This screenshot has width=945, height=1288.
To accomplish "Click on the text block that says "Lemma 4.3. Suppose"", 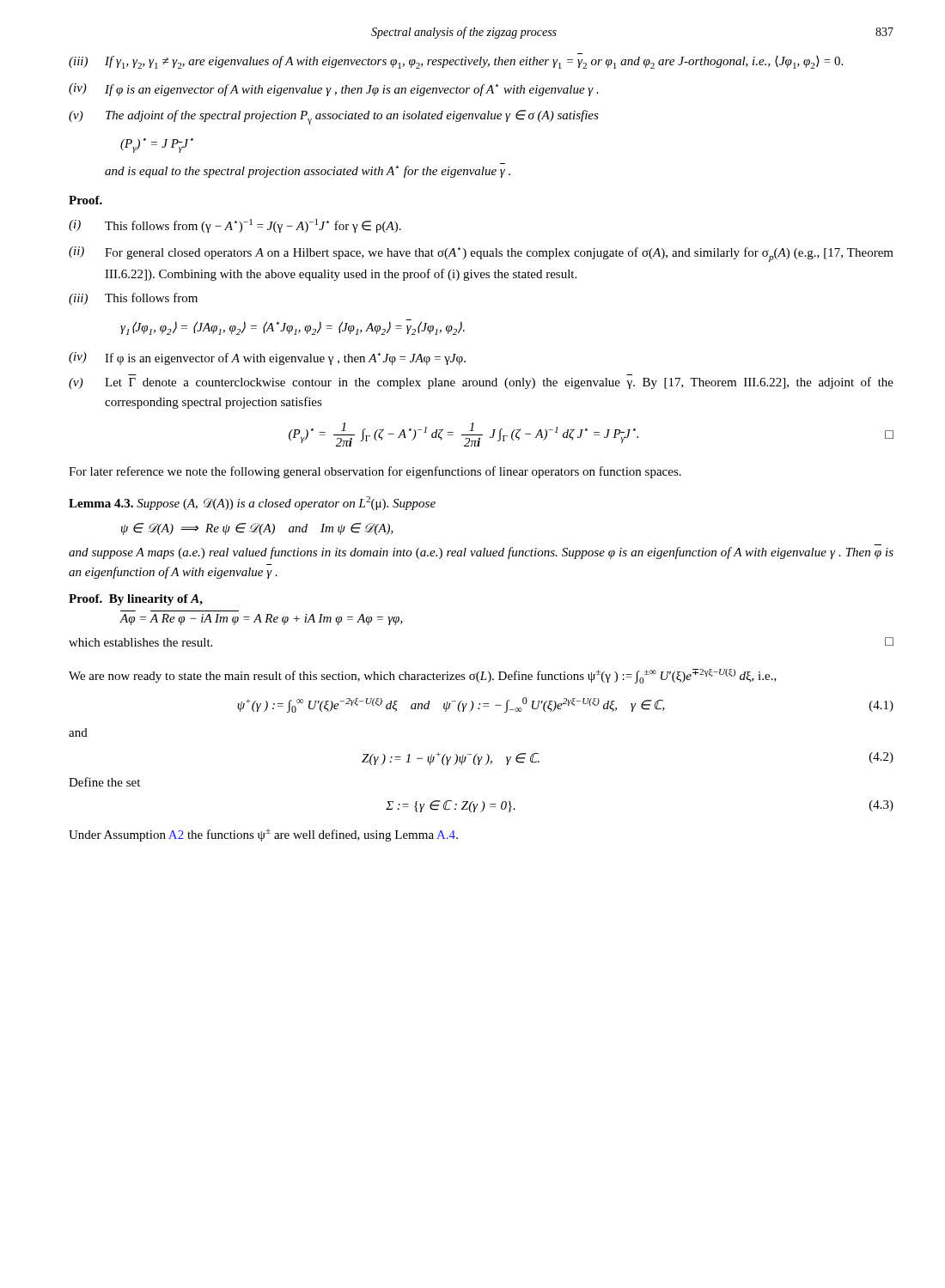I will pos(252,502).
